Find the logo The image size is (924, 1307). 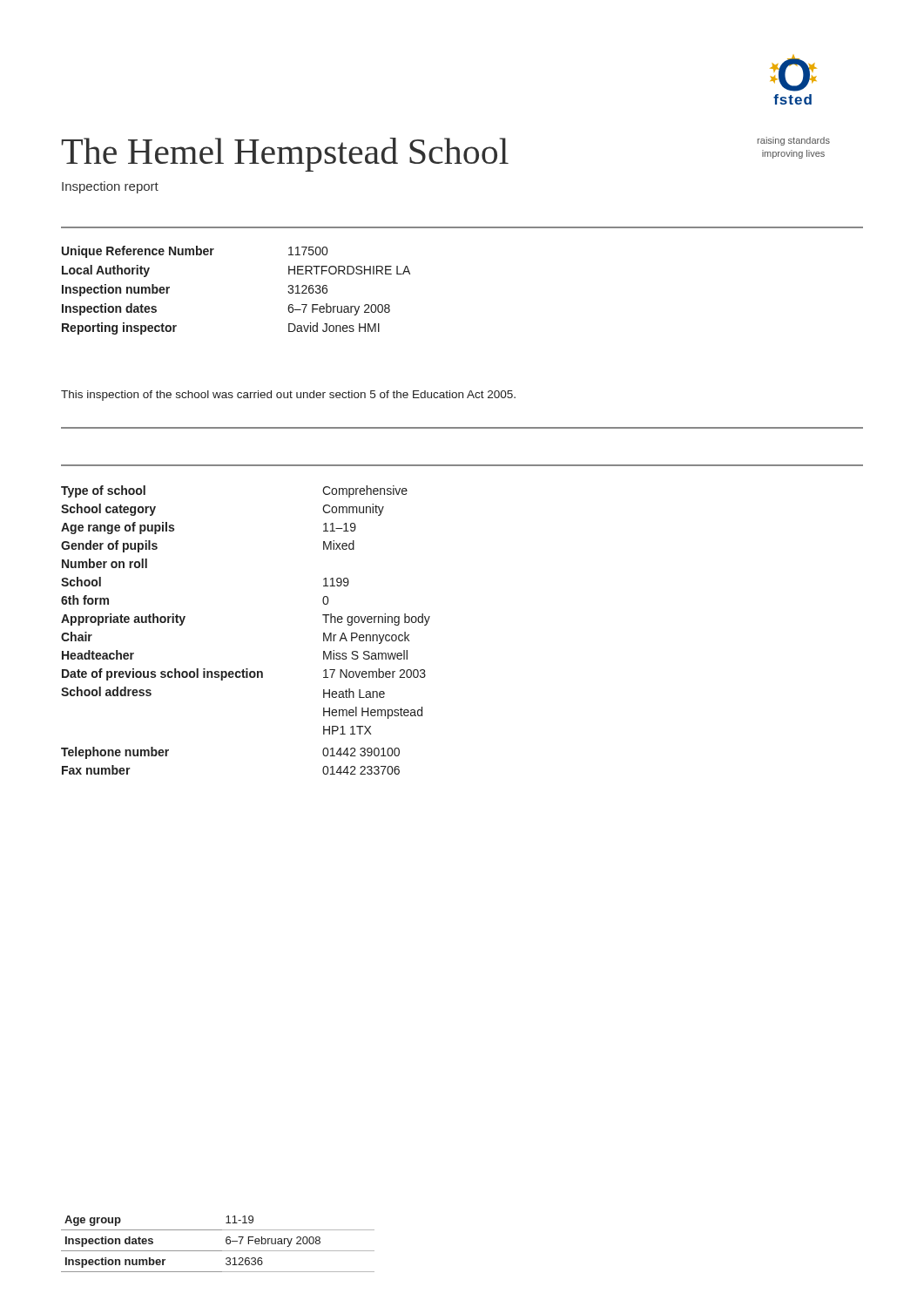tap(793, 98)
